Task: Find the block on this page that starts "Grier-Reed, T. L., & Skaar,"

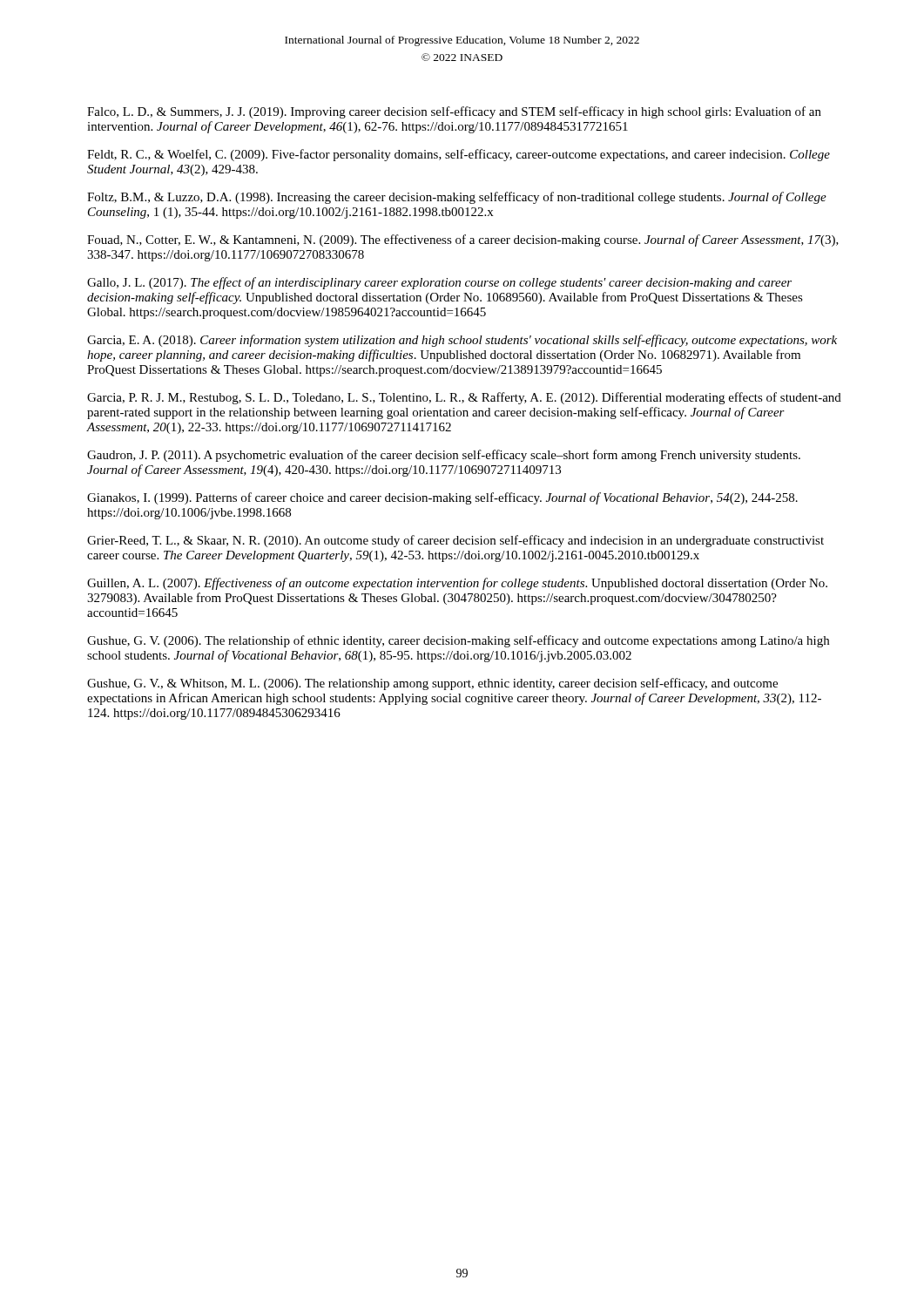Action: 464,548
